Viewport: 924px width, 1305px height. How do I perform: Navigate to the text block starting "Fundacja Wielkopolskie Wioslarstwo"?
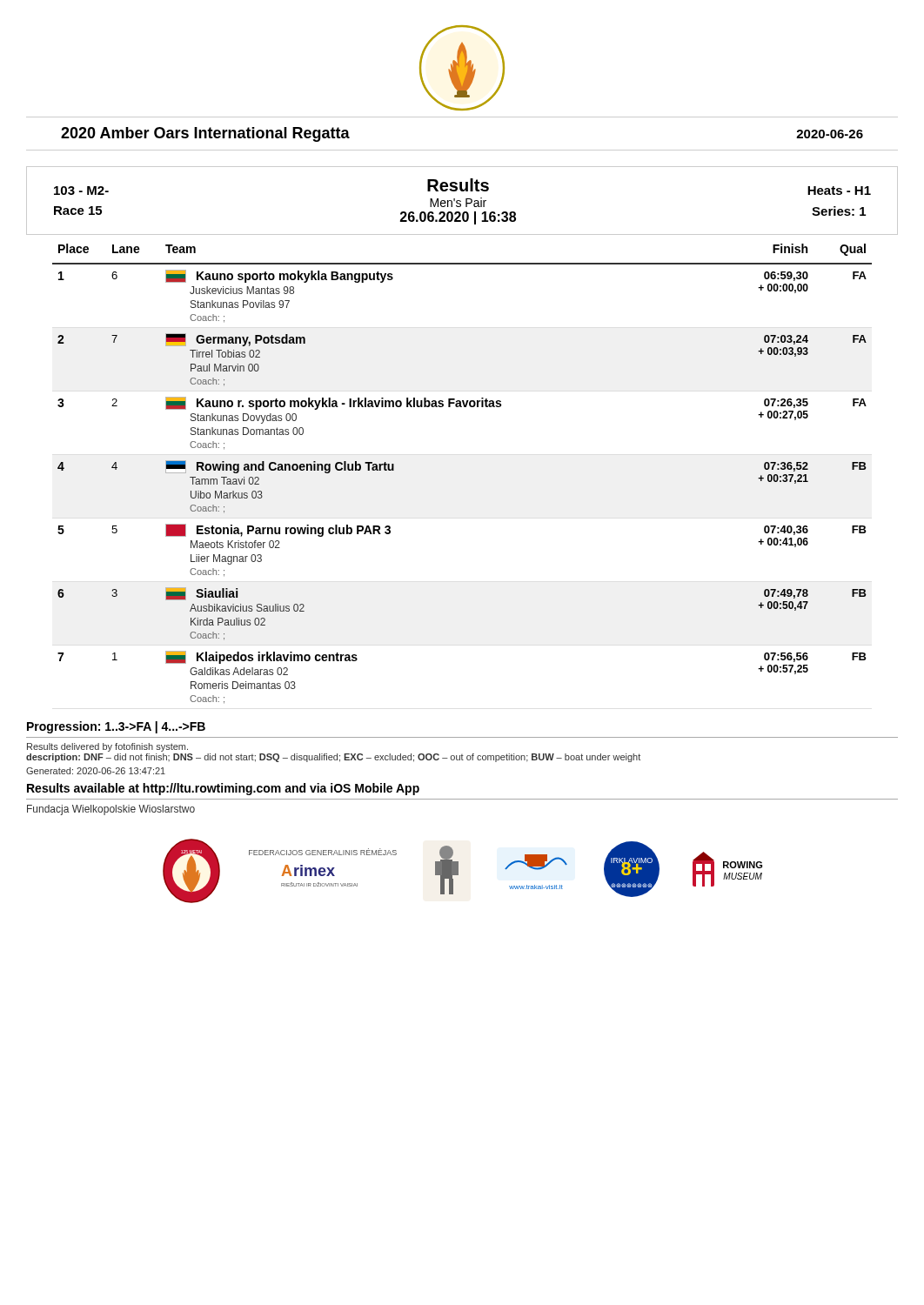pos(111,809)
